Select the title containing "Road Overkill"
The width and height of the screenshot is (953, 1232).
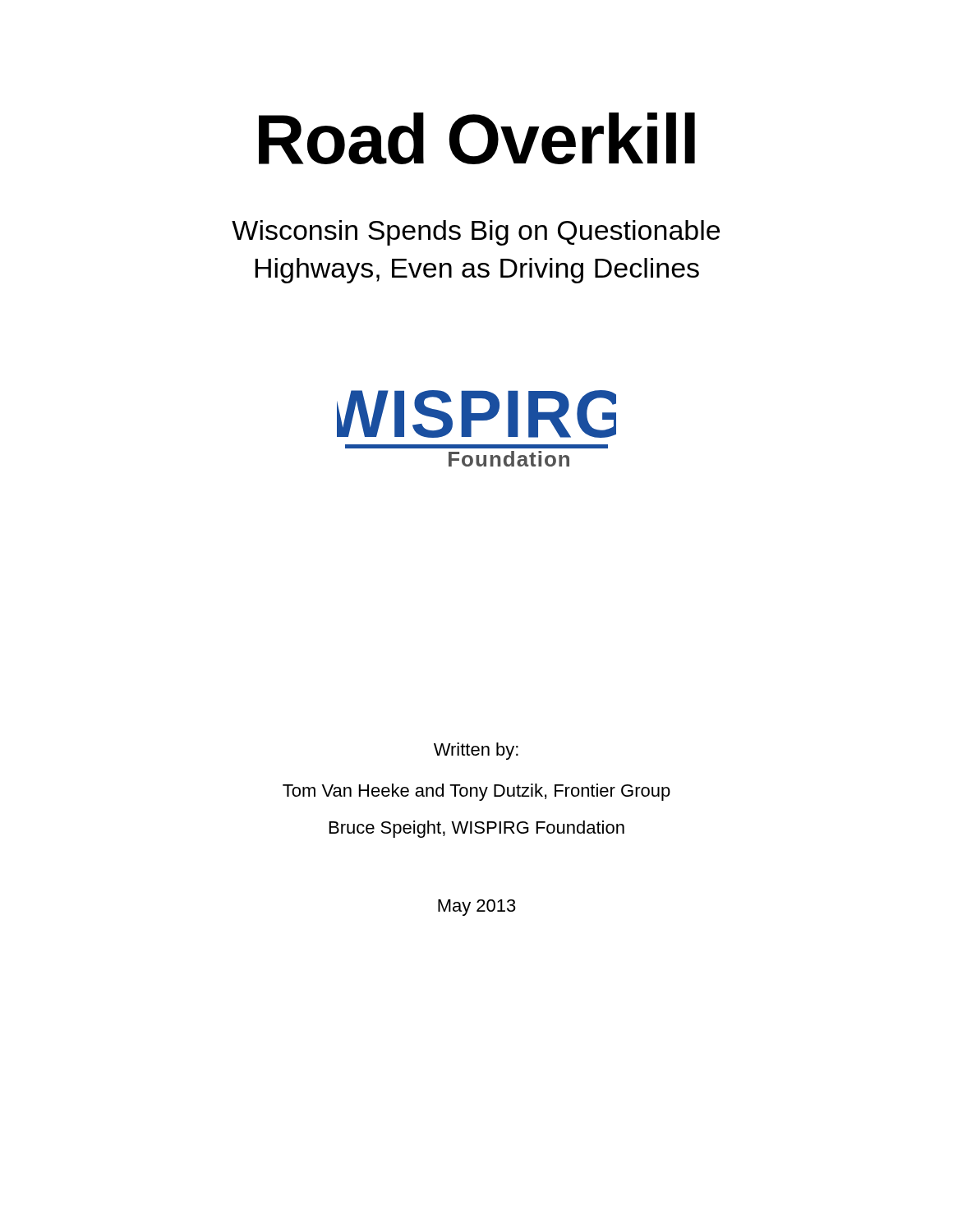(476, 139)
